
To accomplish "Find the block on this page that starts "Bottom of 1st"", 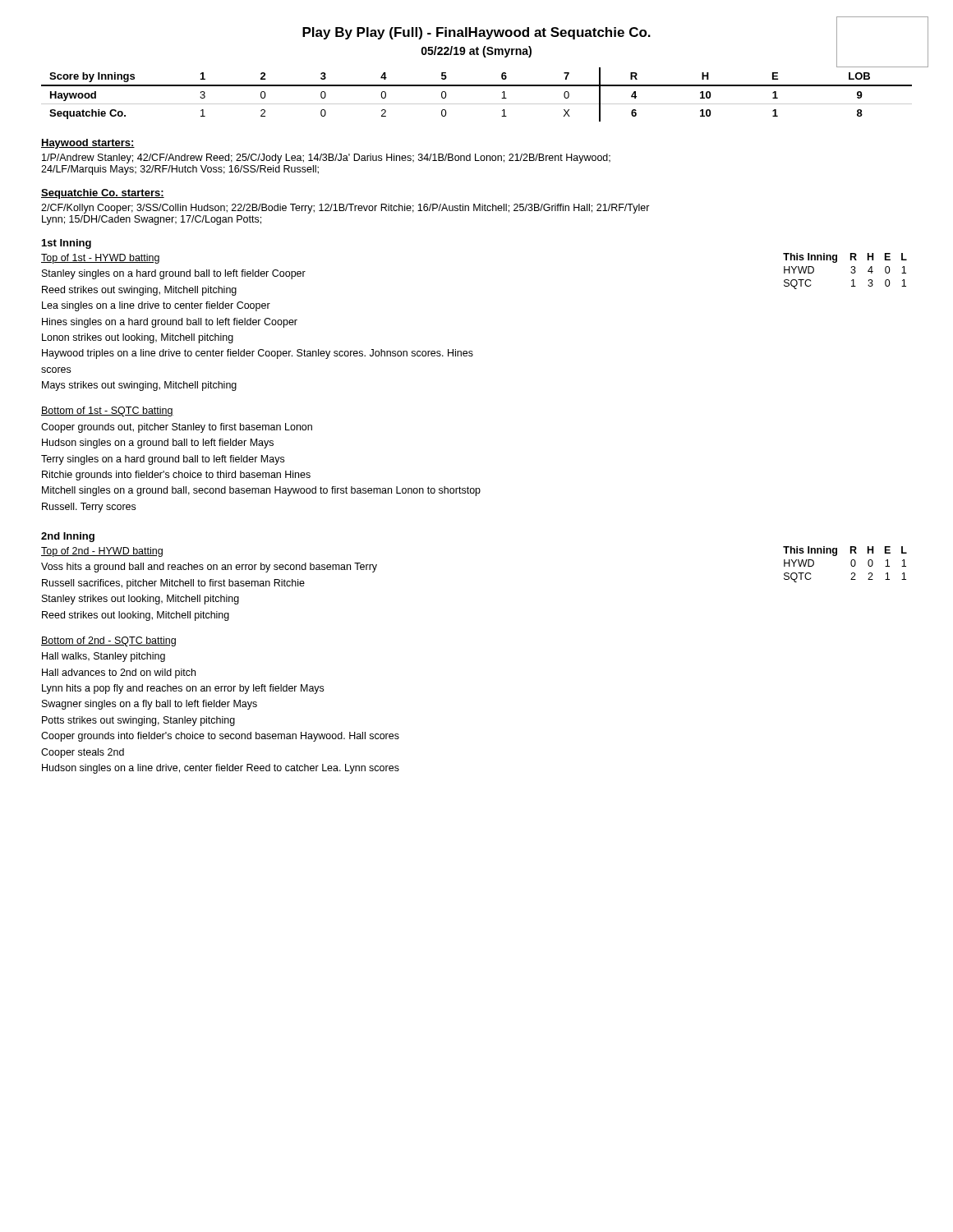I will pos(261,459).
